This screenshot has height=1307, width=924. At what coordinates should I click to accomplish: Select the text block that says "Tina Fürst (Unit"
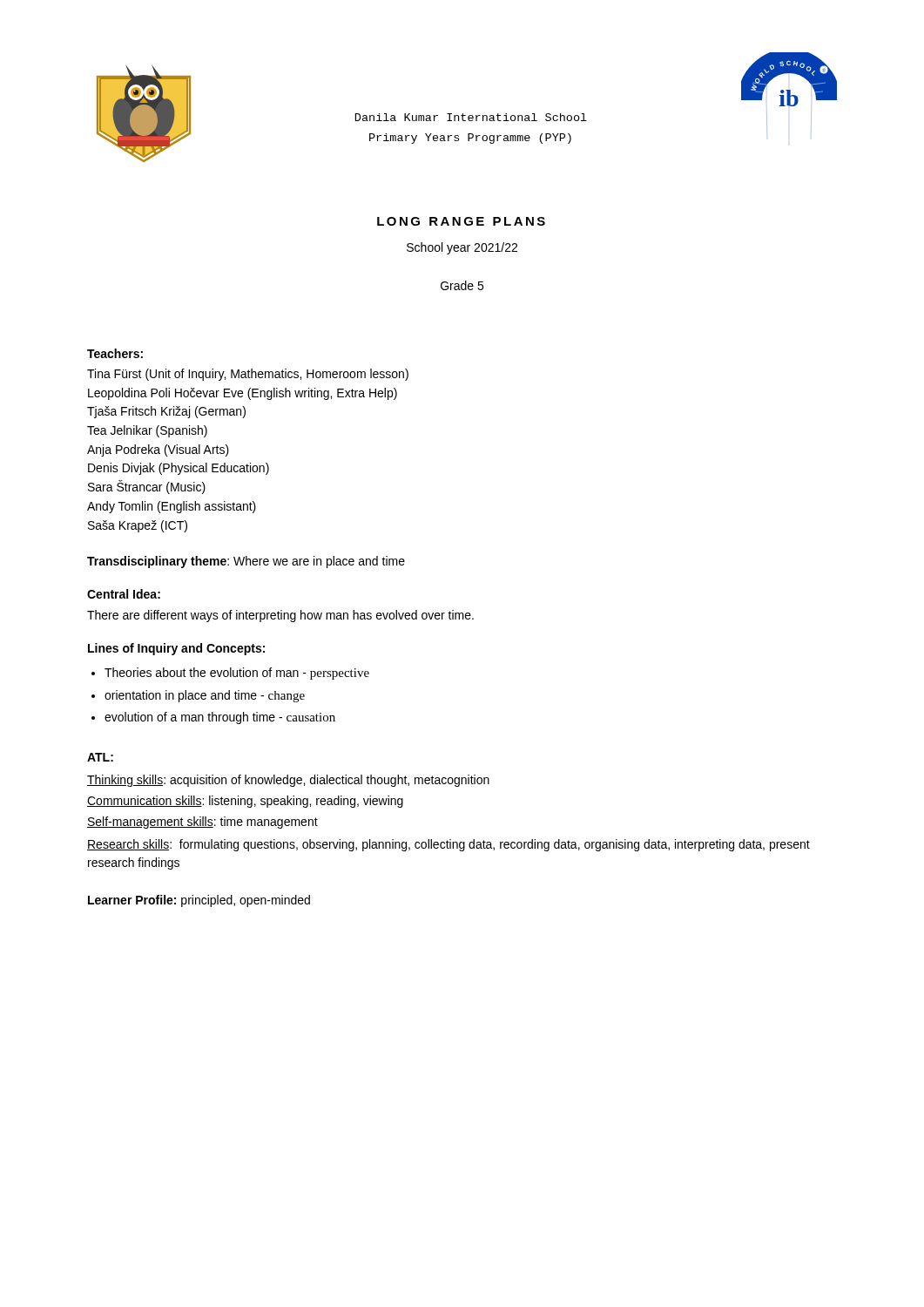(248, 375)
